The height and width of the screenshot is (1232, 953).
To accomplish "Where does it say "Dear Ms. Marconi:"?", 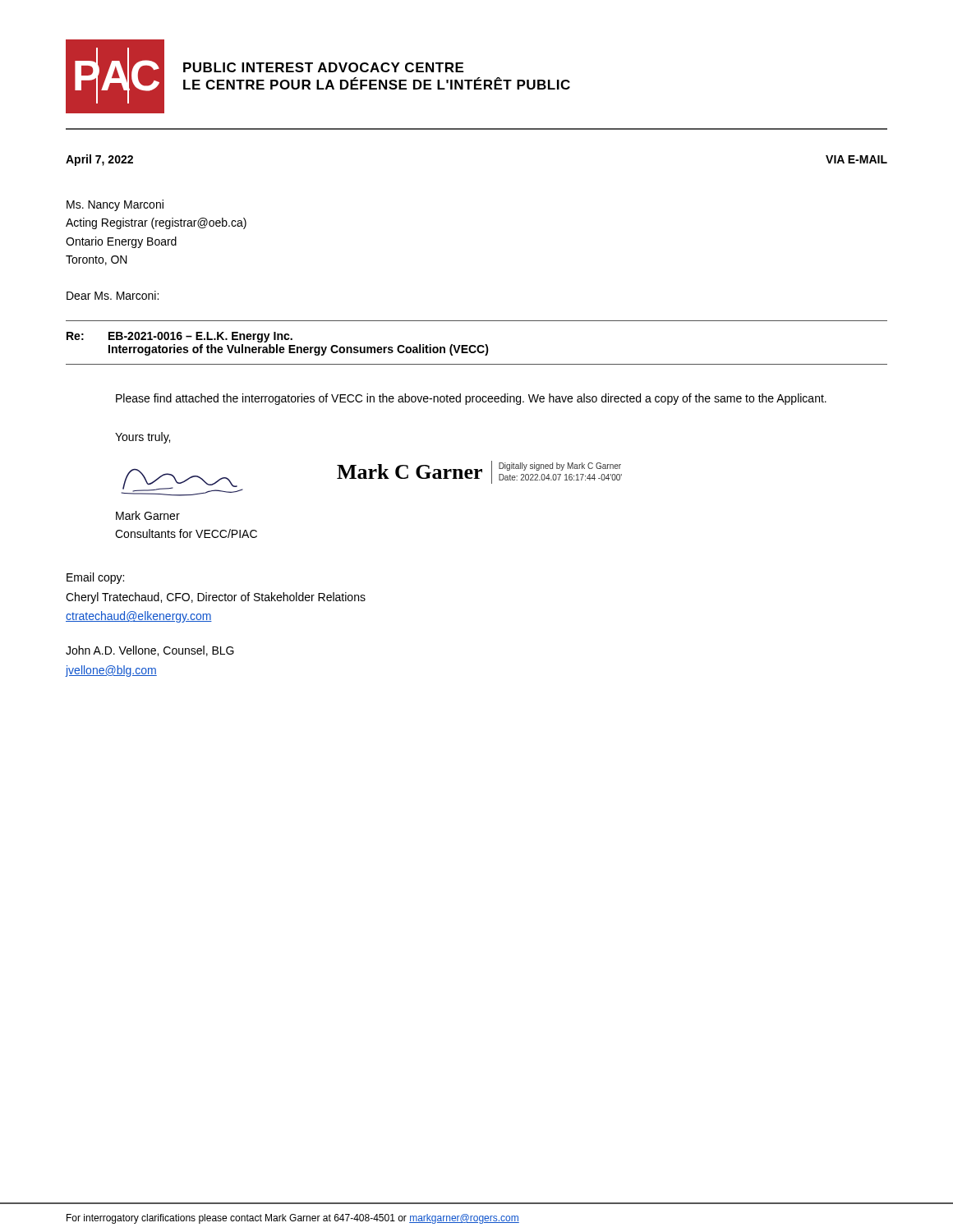I will click(113, 295).
